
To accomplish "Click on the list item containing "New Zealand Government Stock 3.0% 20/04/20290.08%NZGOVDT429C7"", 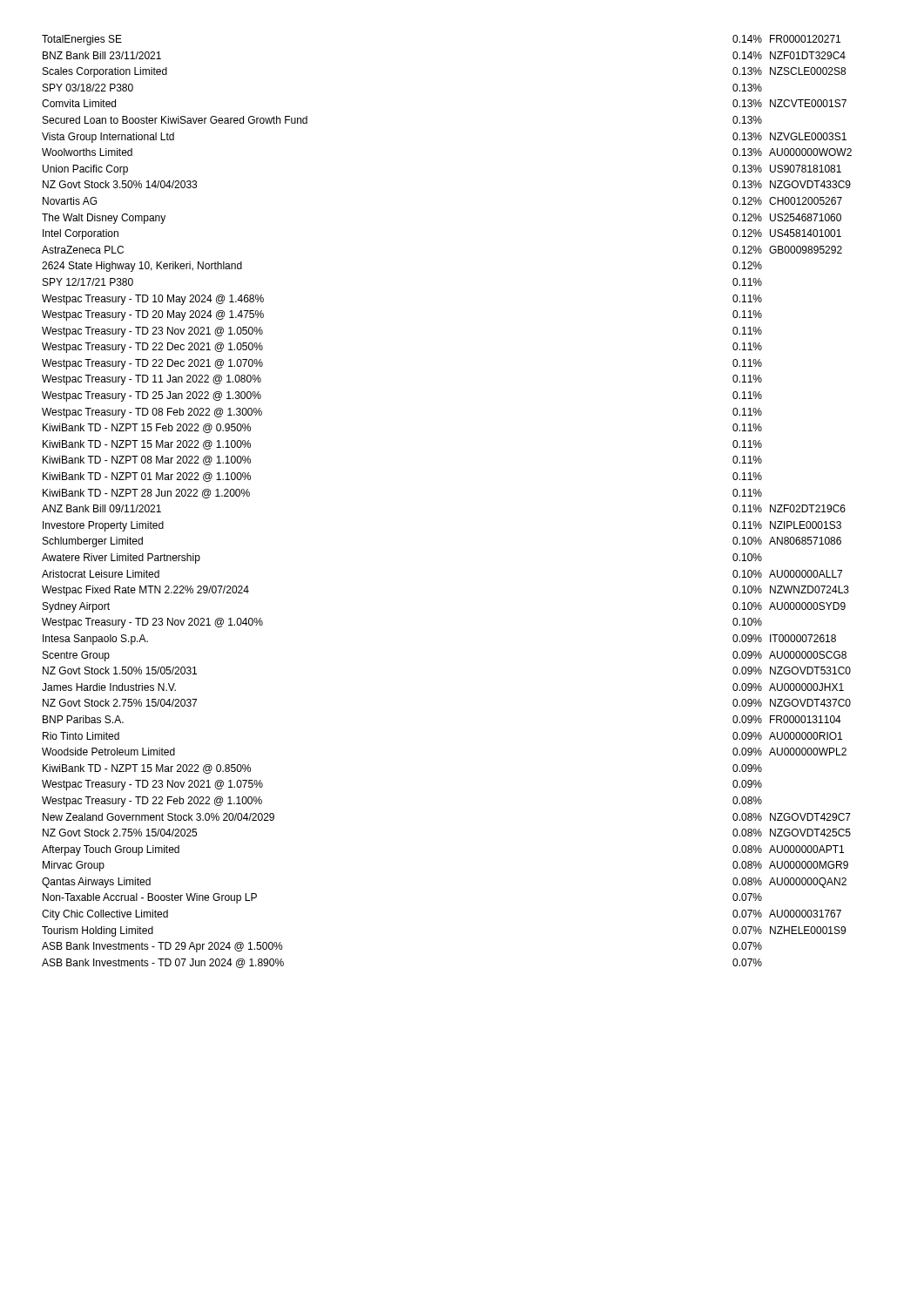I will click(x=155, y=817).
